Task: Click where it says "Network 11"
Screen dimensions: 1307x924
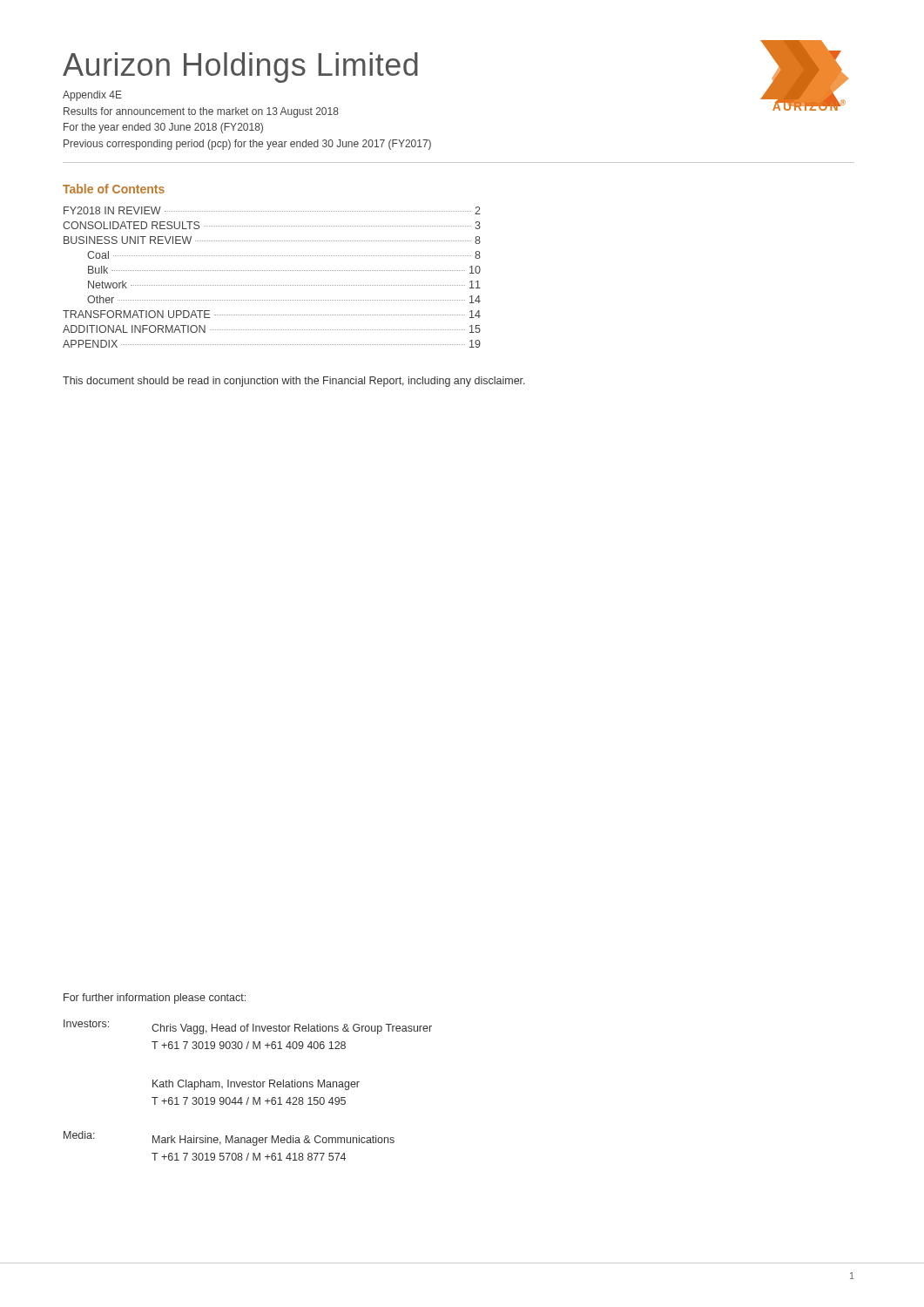Action: coord(284,285)
